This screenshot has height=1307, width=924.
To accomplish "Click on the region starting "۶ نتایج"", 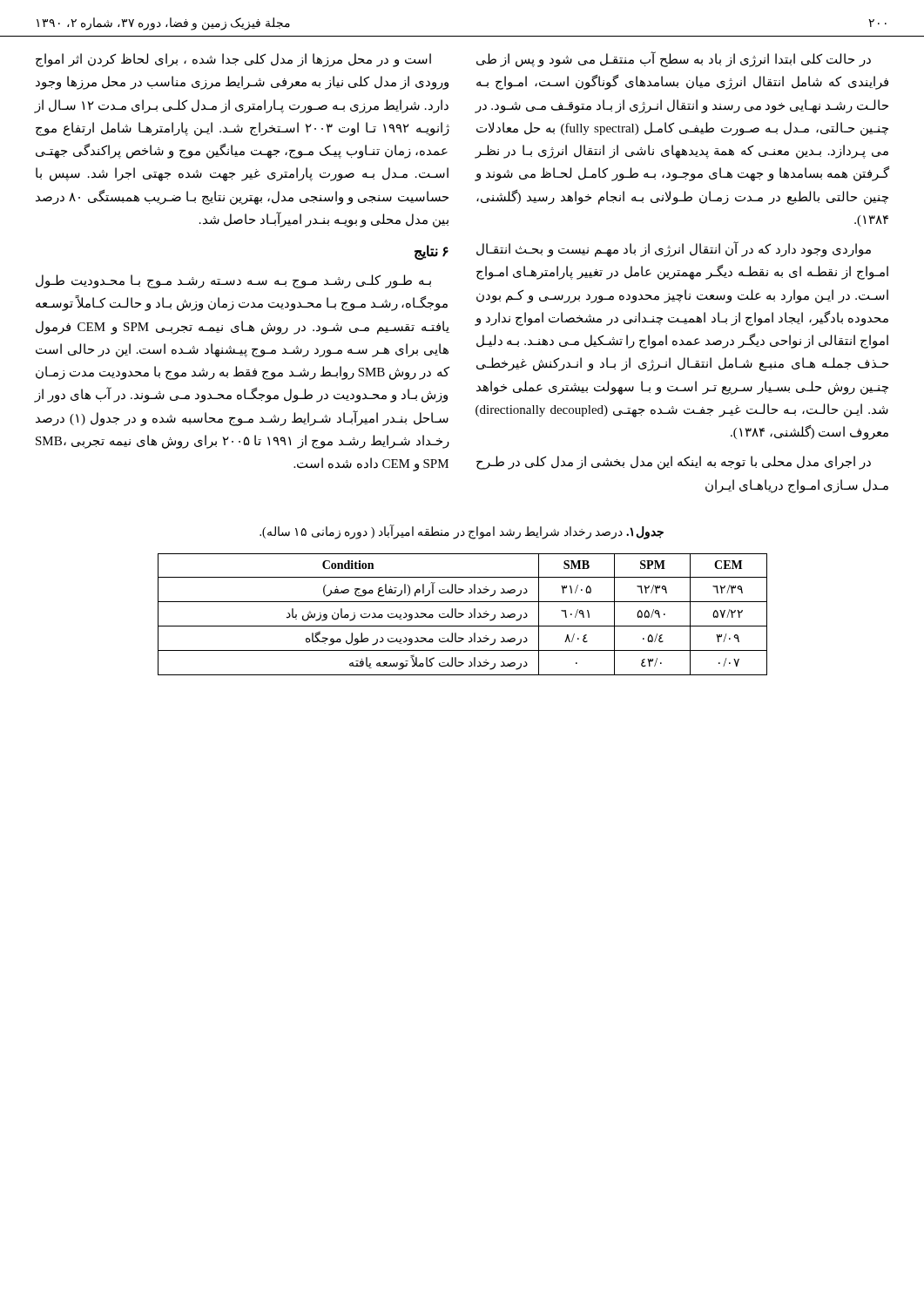I will pos(431,251).
